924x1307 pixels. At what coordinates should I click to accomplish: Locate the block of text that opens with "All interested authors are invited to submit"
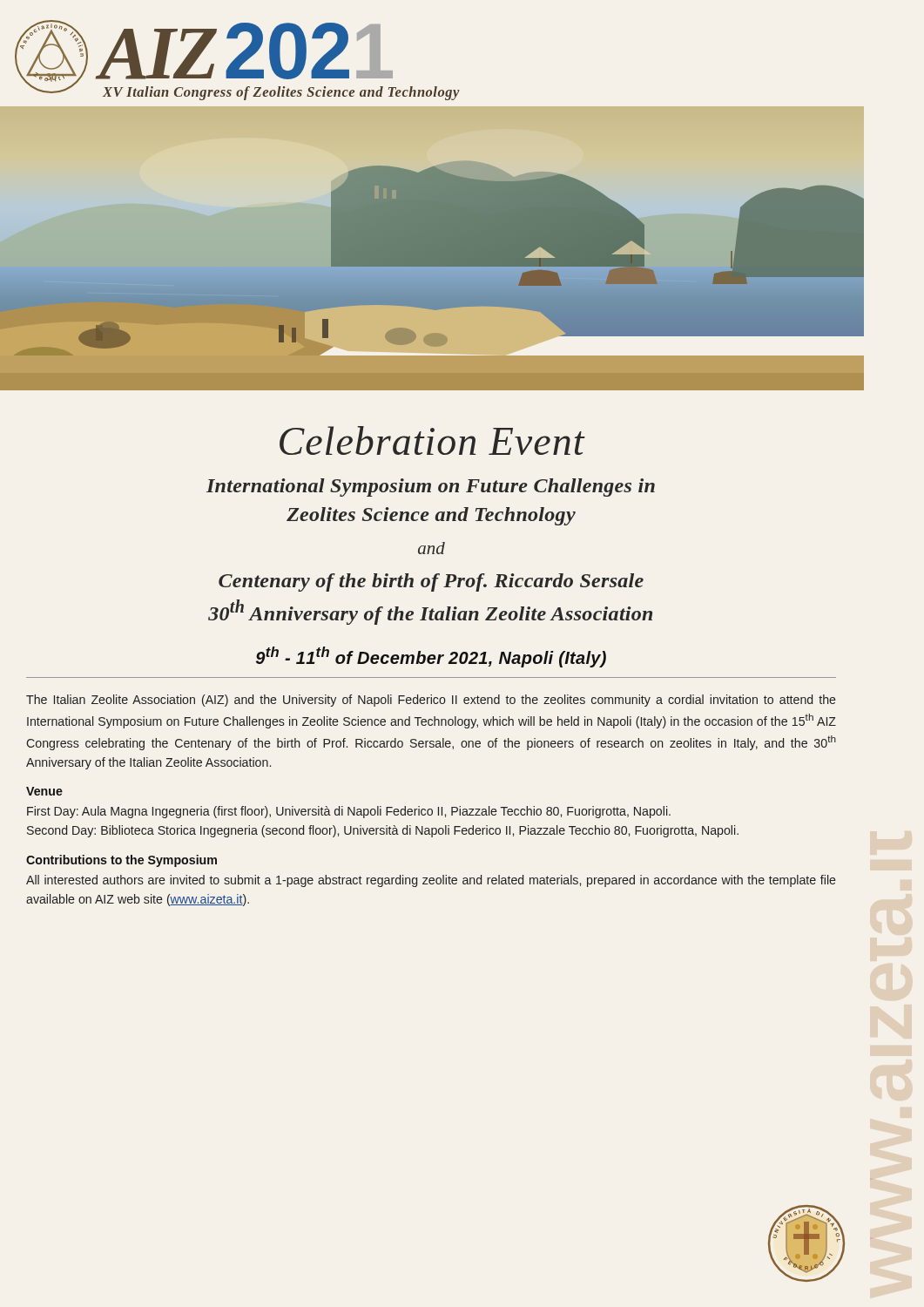point(431,889)
